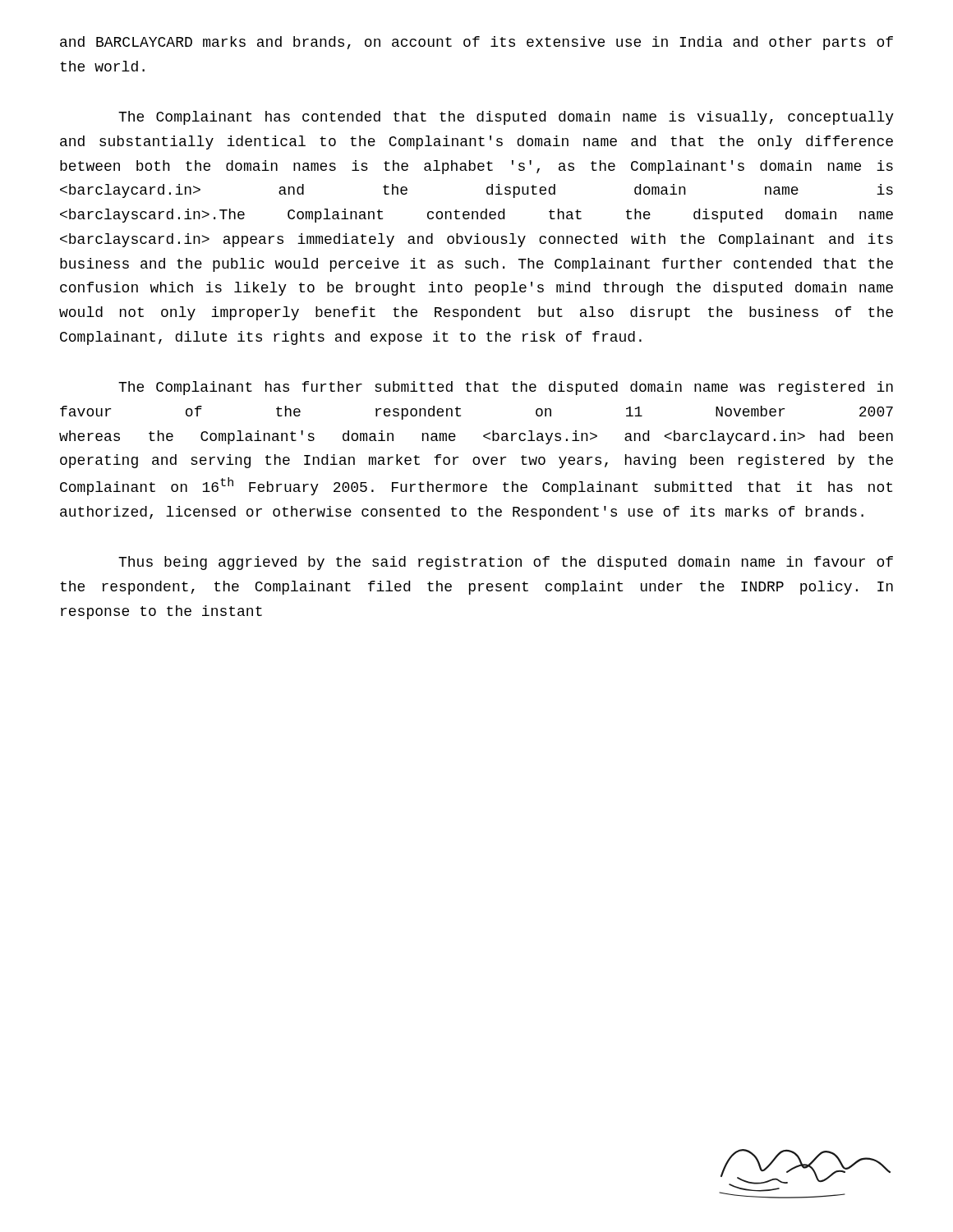The height and width of the screenshot is (1232, 953).
Task: Click on the illustration
Action: (803, 1168)
